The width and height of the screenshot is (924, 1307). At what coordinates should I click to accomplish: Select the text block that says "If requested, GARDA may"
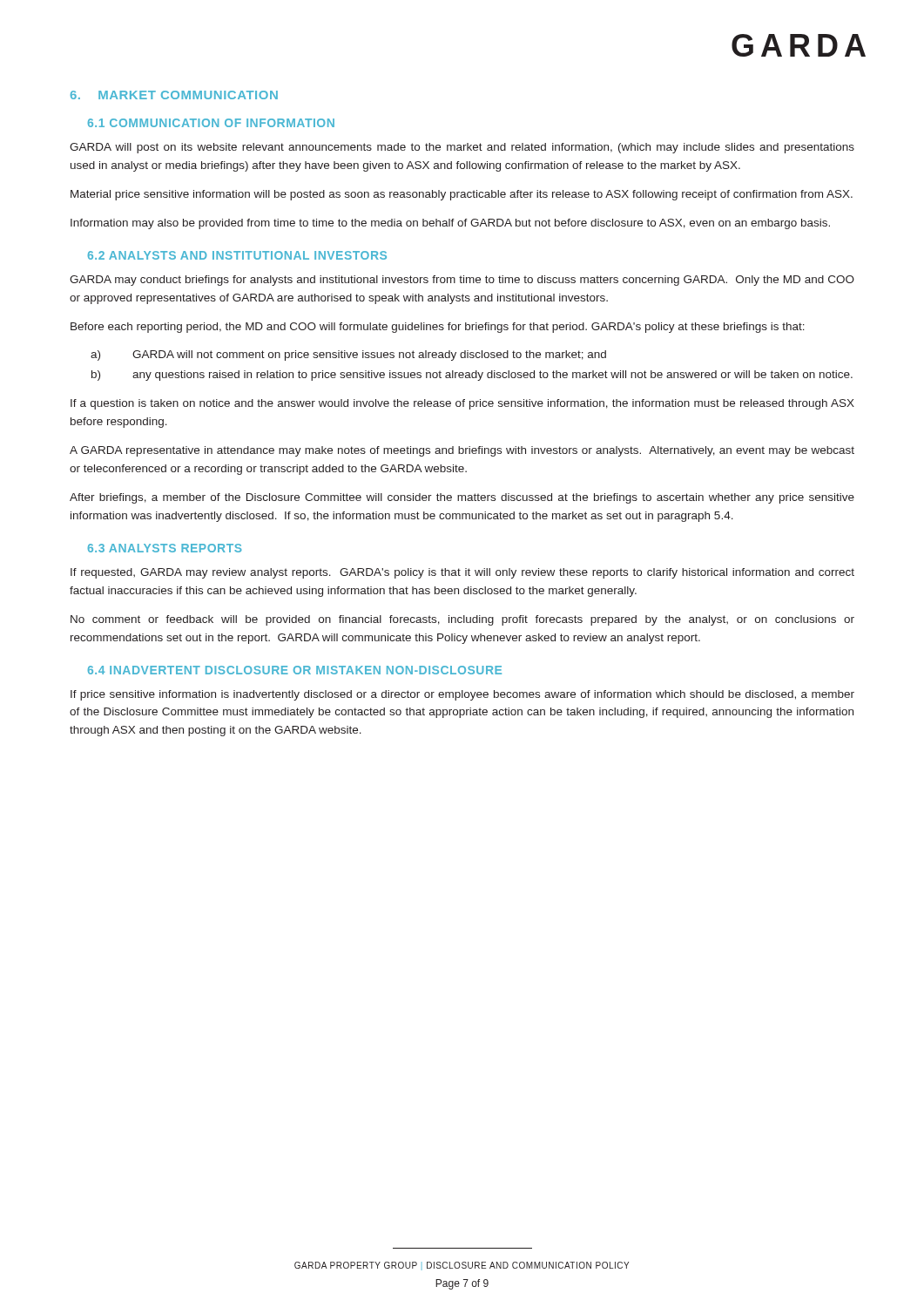pyautogui.click(x=462, y=581)
